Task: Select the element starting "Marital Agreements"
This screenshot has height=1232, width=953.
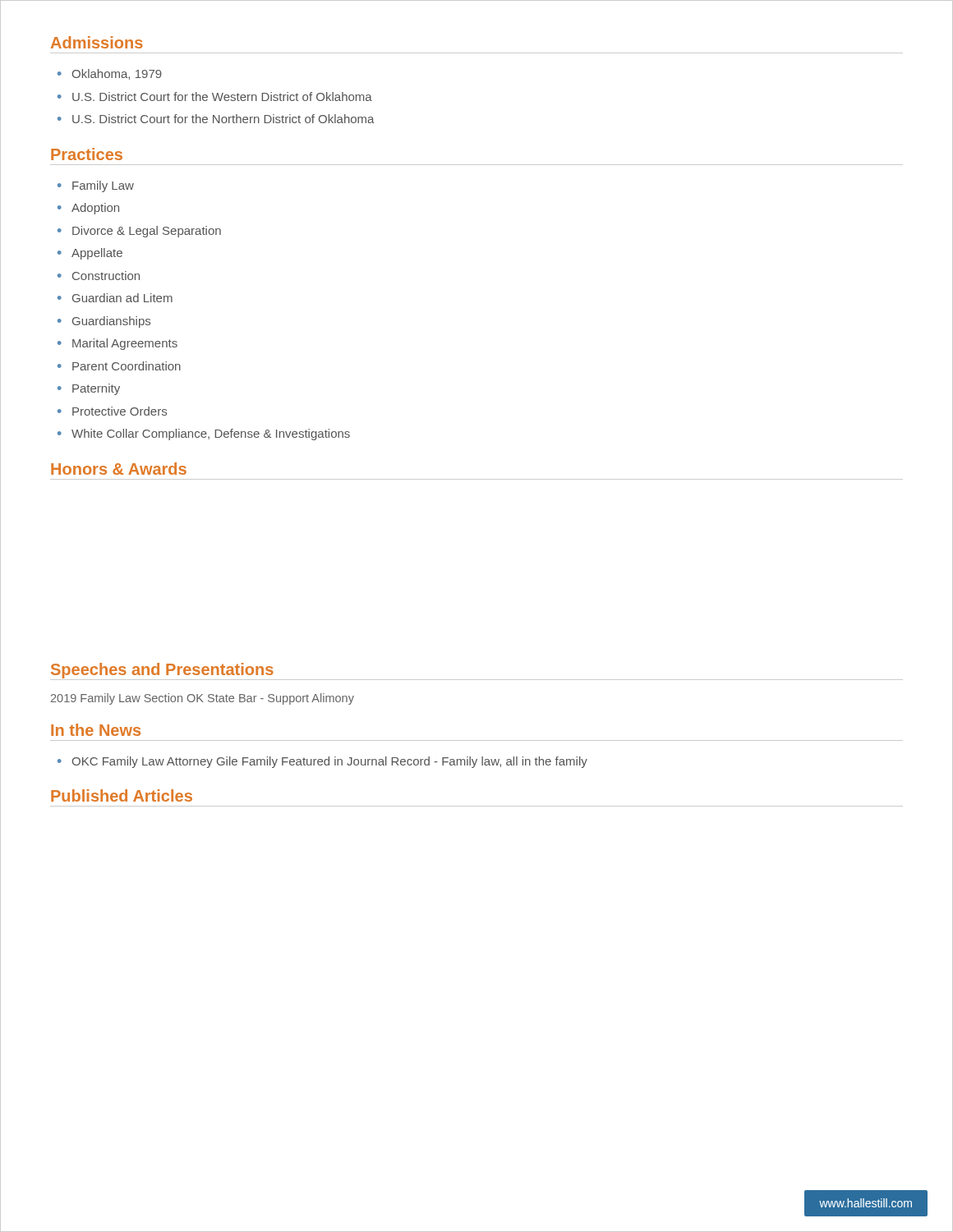Action: pyautogui.click(x=125, y=343)
